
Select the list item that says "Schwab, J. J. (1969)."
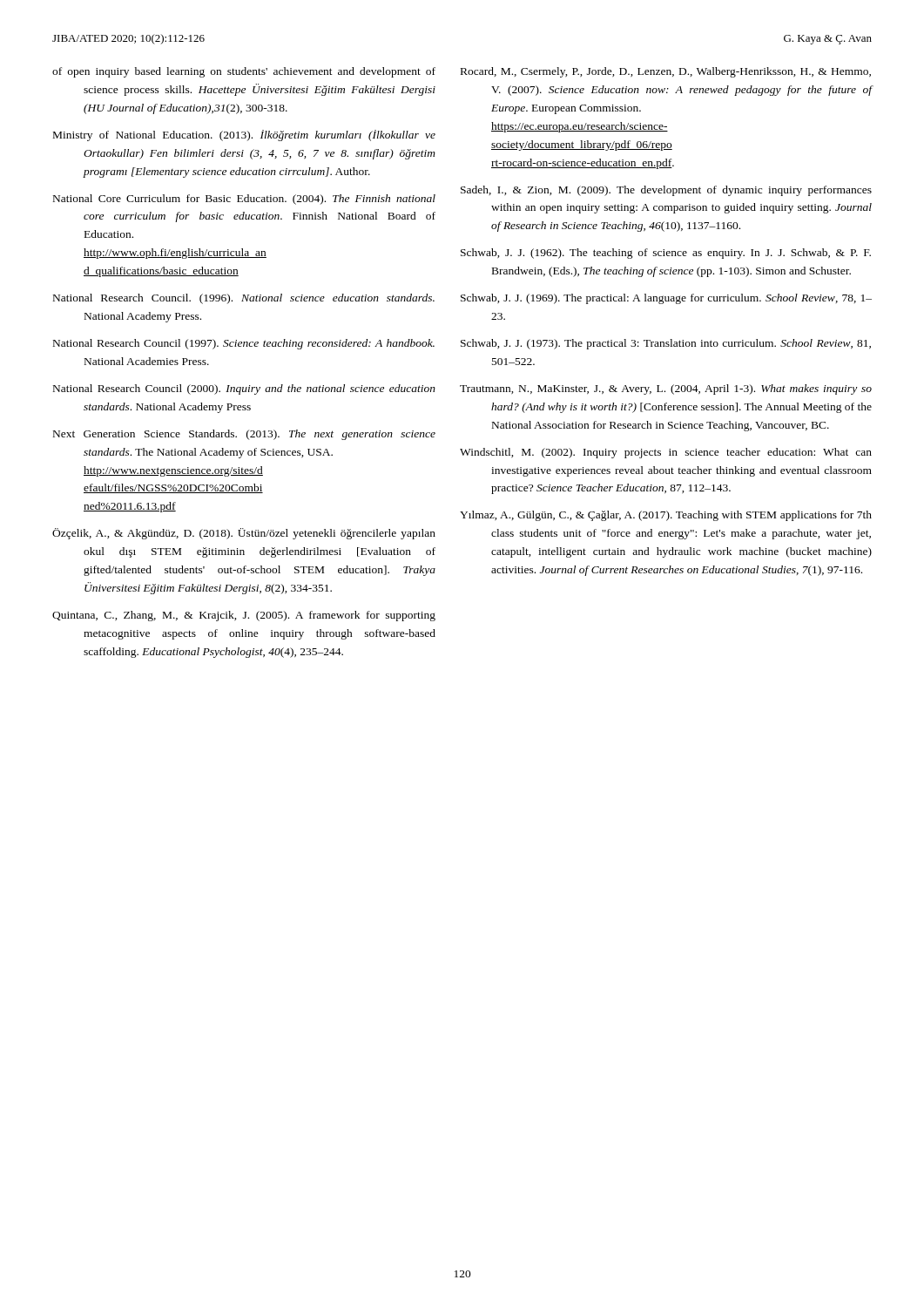(666, 307)
